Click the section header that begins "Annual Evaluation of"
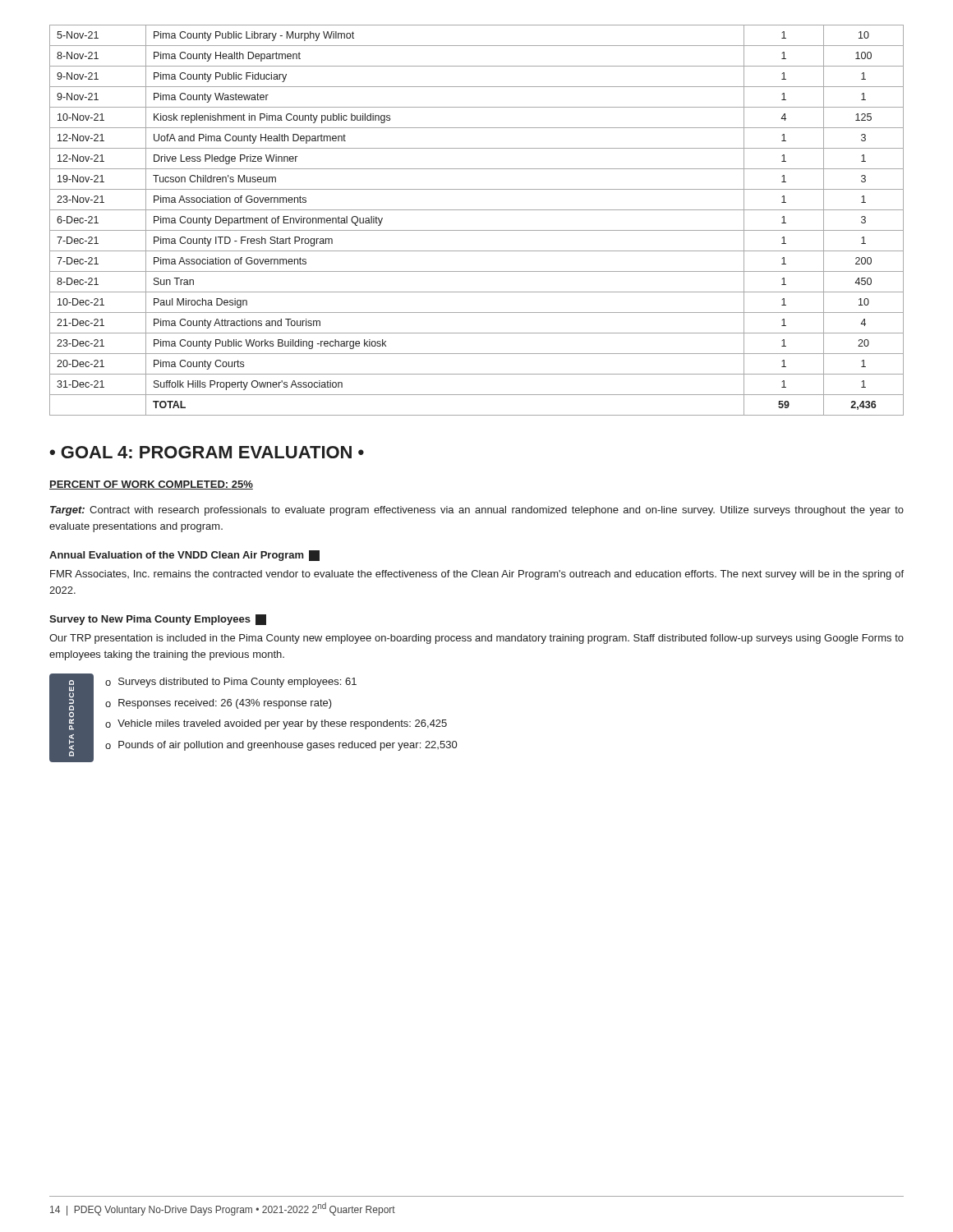 184,555
